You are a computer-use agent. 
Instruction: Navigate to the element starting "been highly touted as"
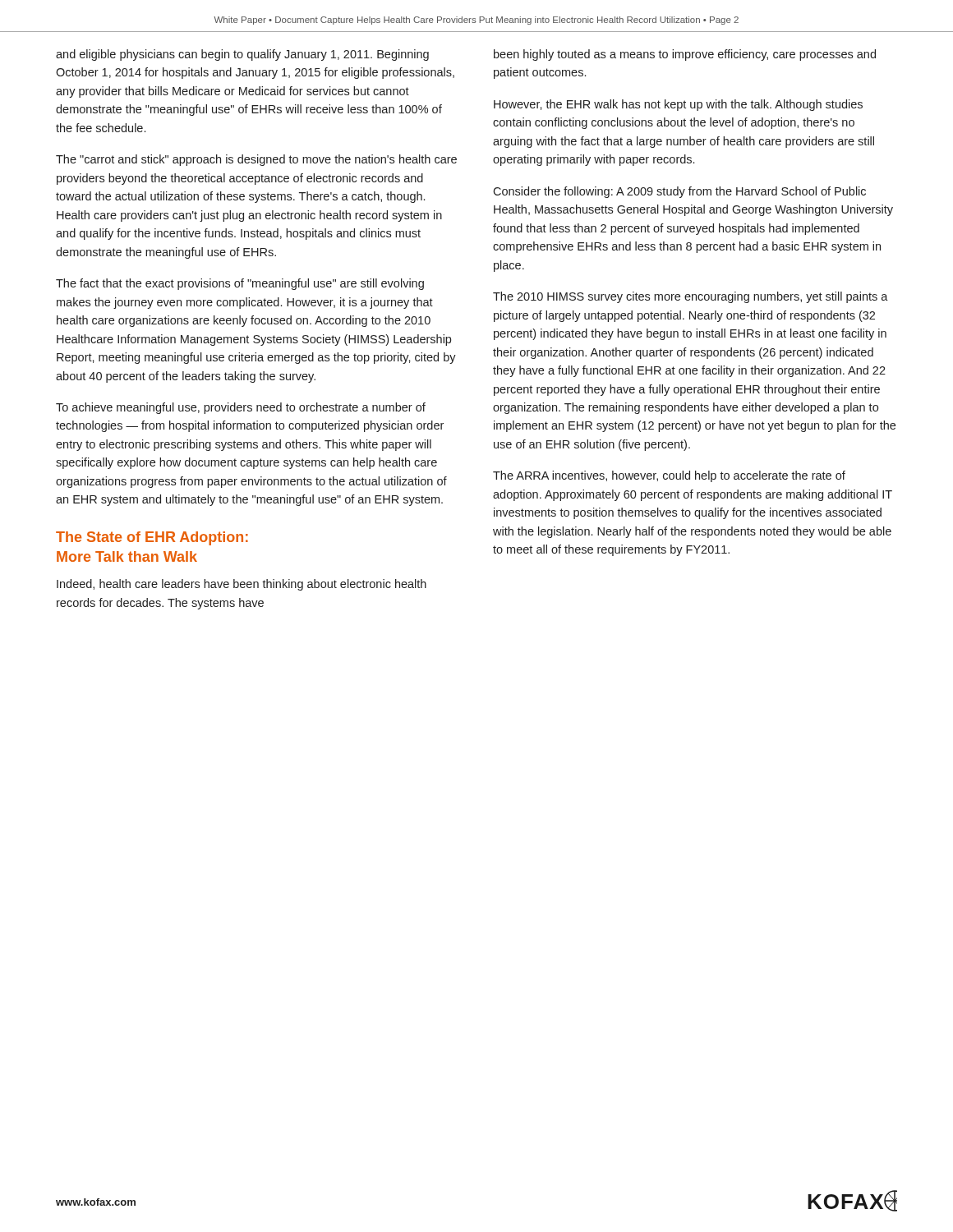click(x=695, y=64)
